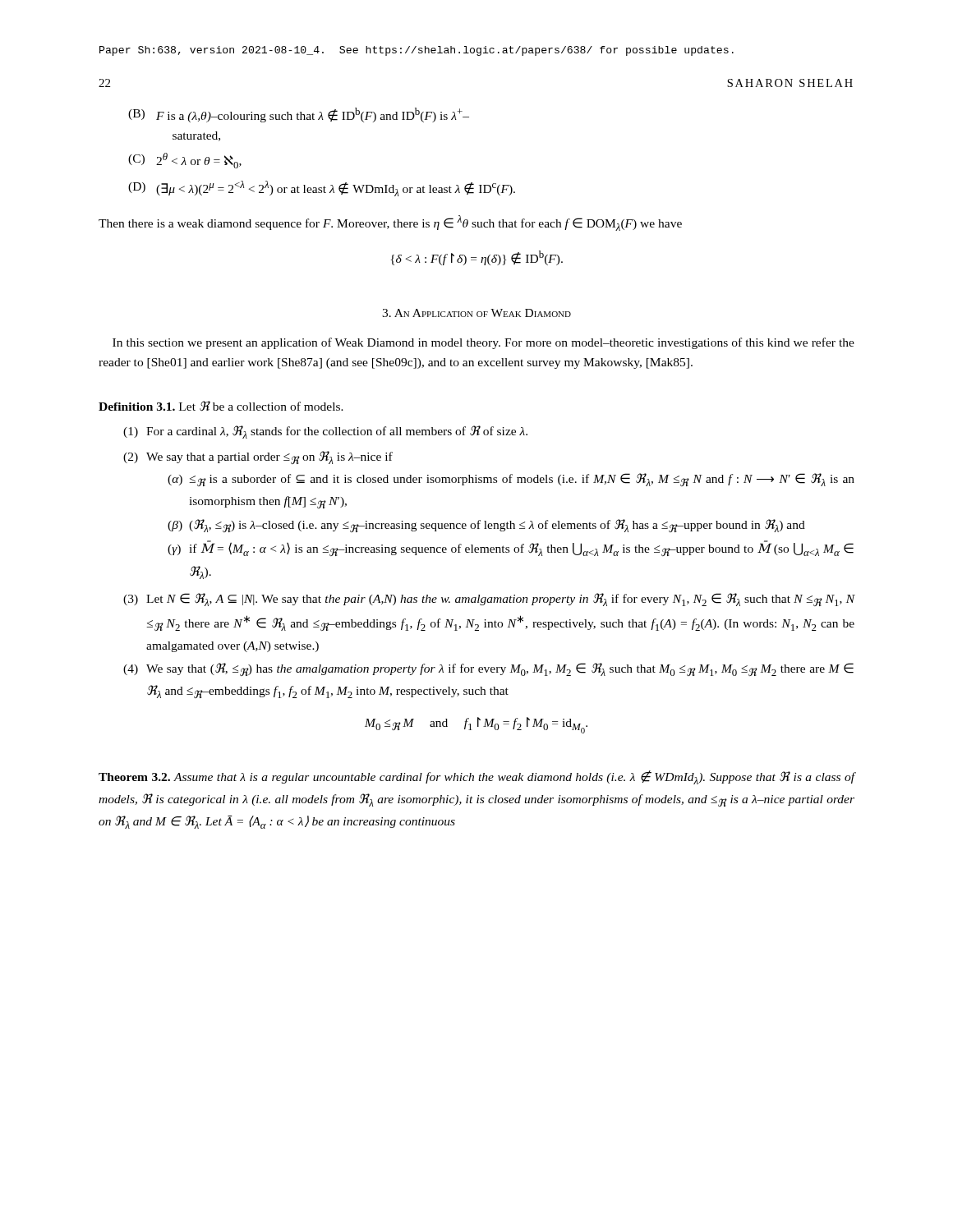Click the passage that begins "Definition 3.1. Let ℜ be"

pyautogui.click(x=221, y=406)
